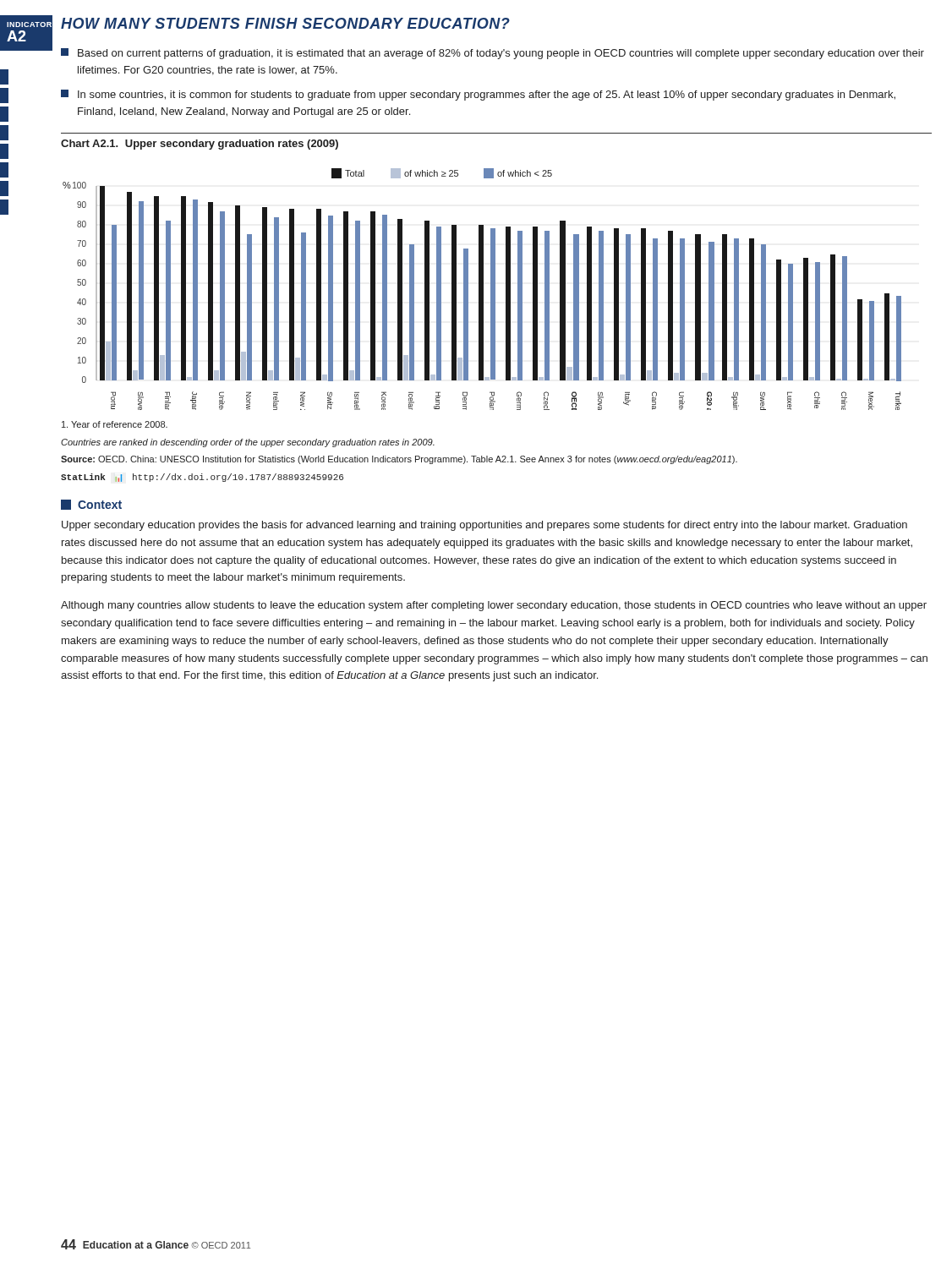The height and width of the screenshot is (1268, 952).
Task: Select the text starting "In some countries, it is common for"
Action: 496,103
